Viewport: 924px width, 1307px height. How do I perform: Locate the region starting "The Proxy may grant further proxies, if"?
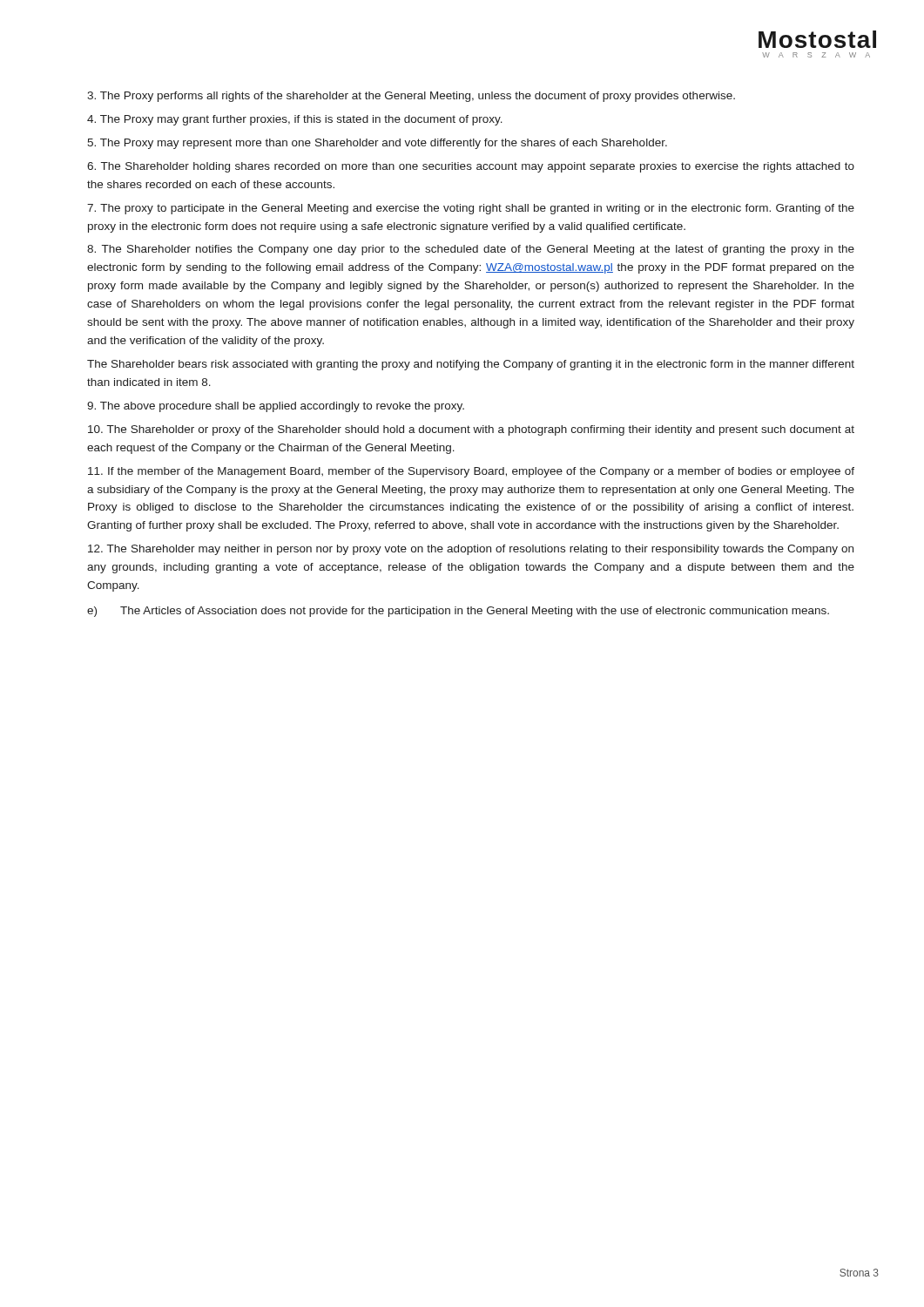click(x=295, y=119)
